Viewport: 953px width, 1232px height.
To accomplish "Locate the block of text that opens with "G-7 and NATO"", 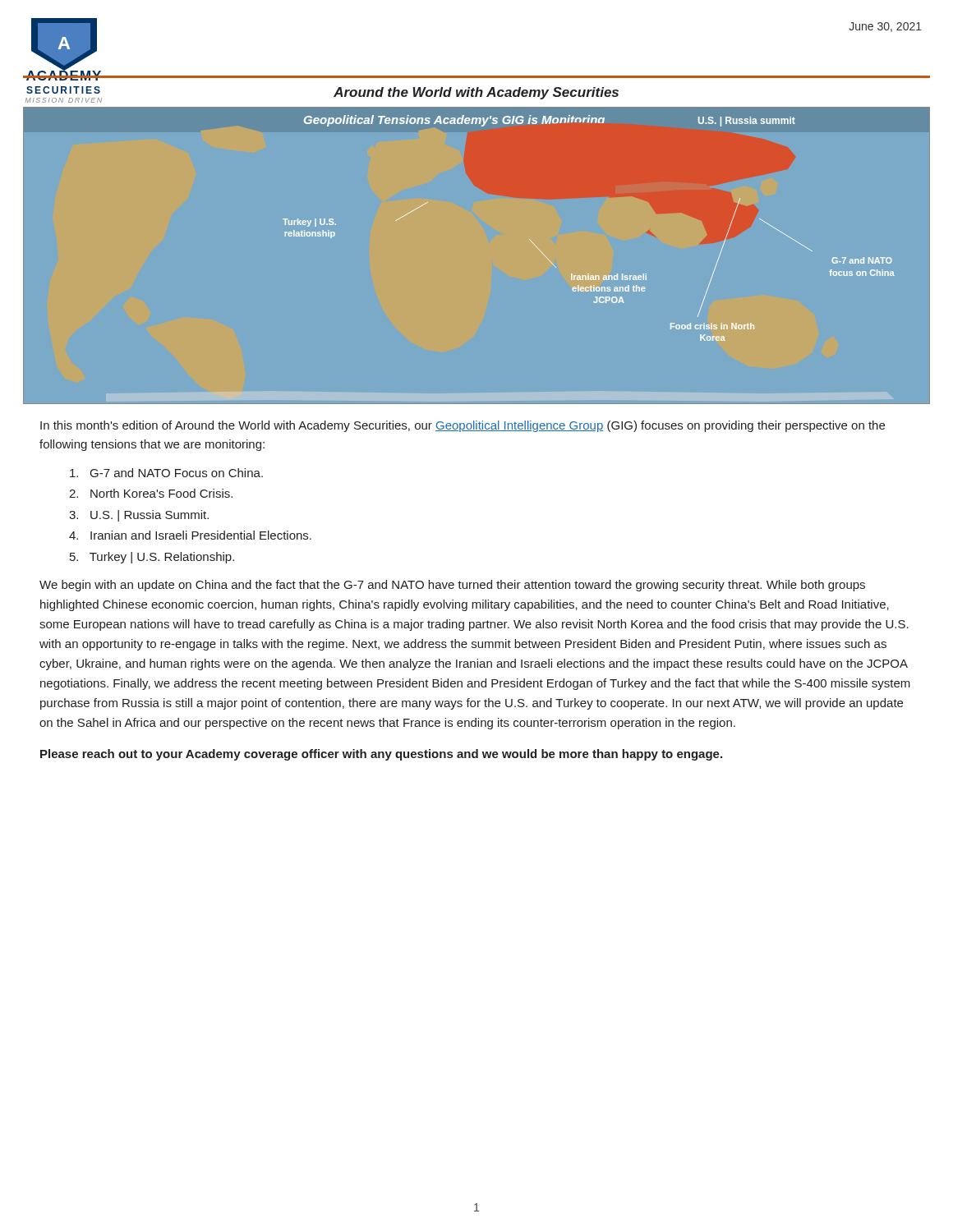I will point(166,472).
